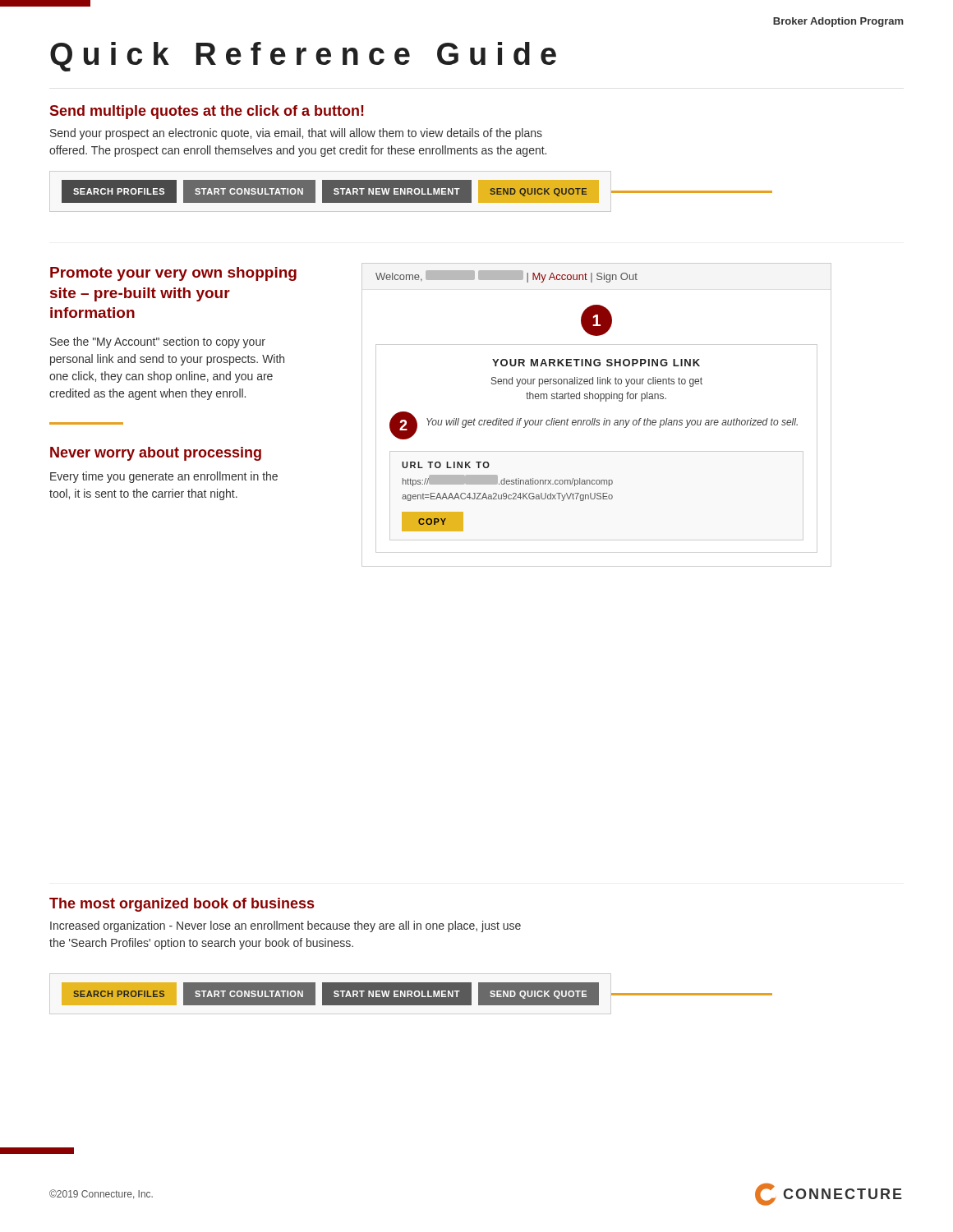Locate the section header containing "Send multiple quotes at the click"
Screen dimensions: 1232x953
207,111
